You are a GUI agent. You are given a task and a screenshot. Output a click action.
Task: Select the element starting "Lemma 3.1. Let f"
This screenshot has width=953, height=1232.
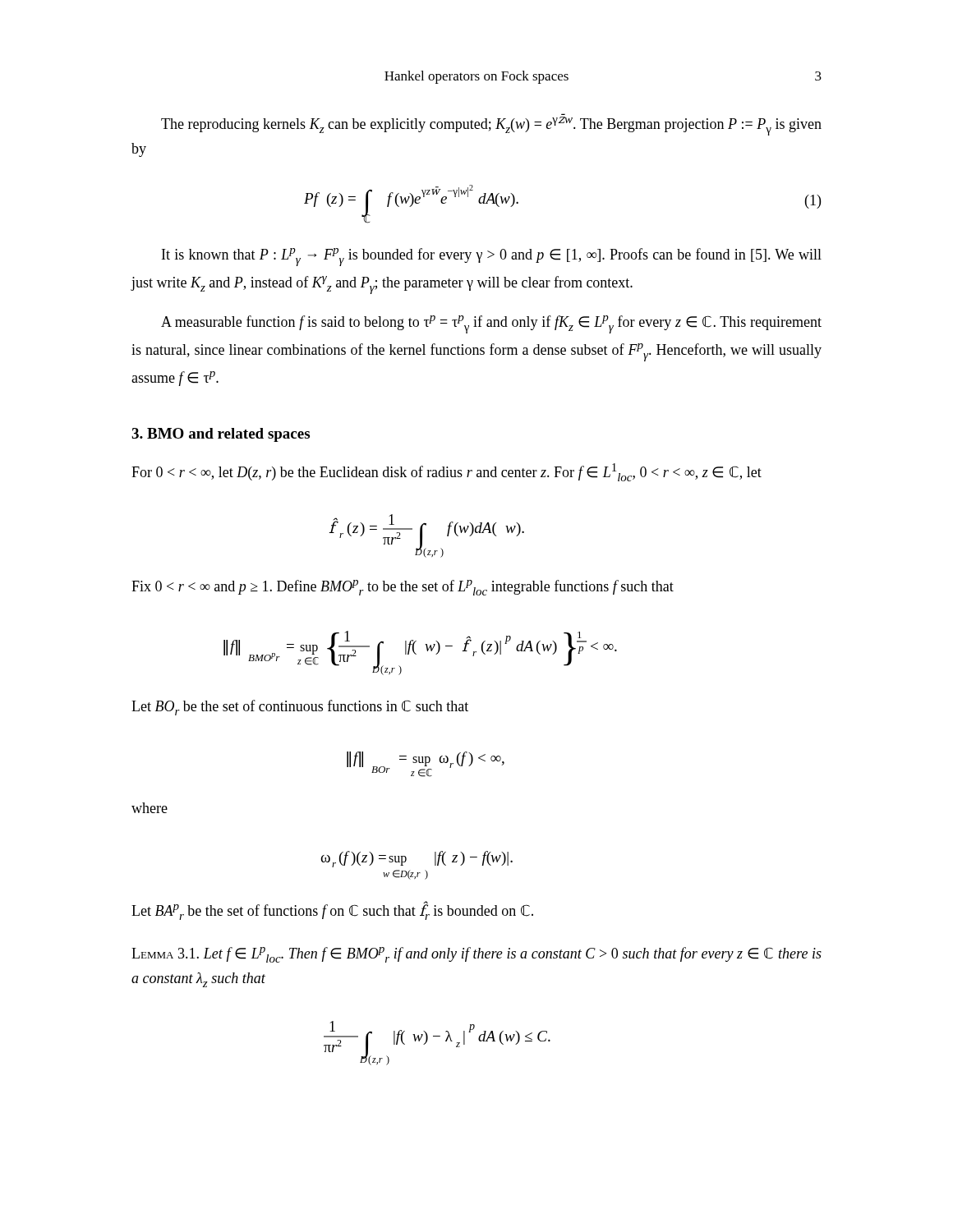(476, 966)
